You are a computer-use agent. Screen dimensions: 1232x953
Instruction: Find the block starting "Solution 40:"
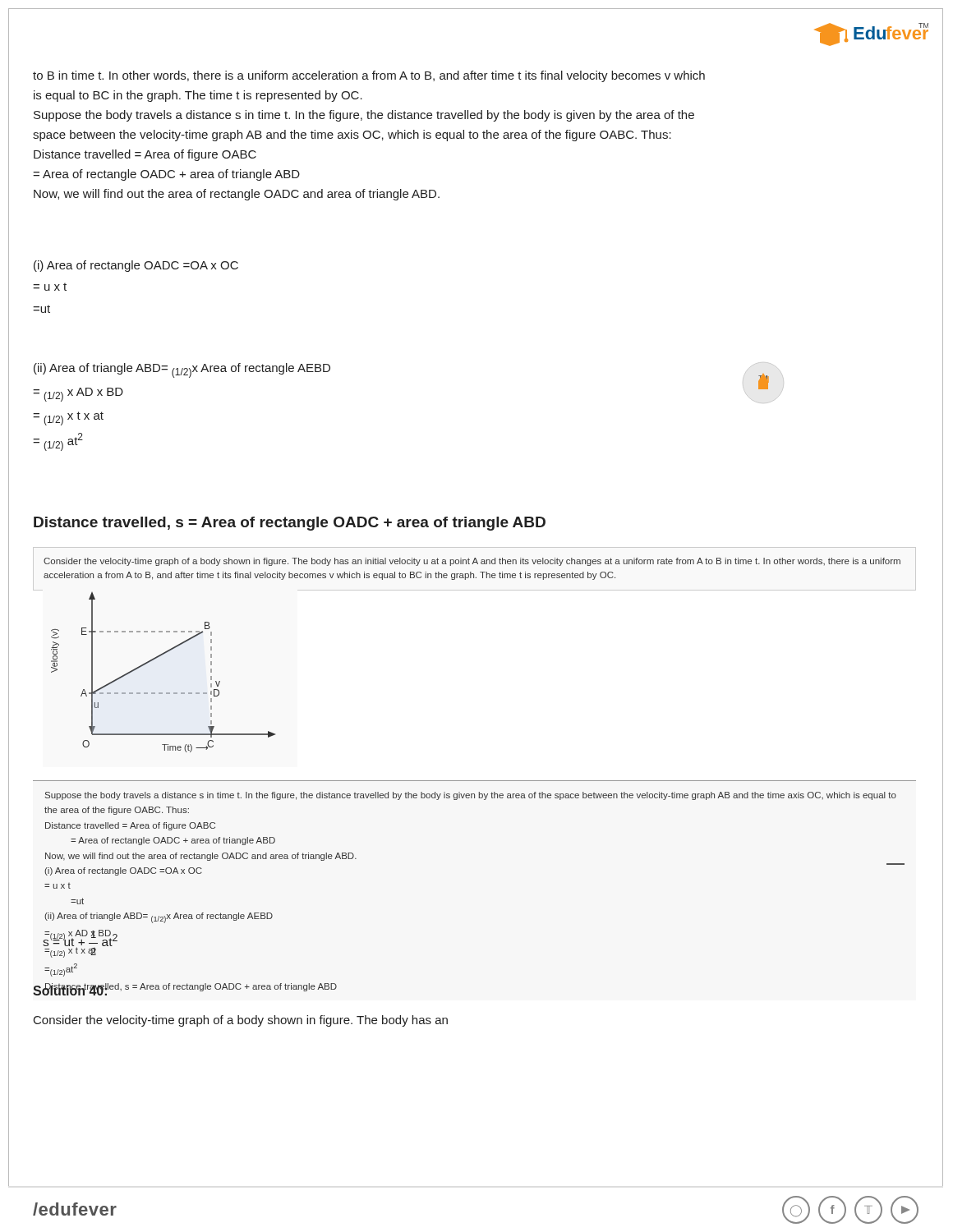point(70,991)
